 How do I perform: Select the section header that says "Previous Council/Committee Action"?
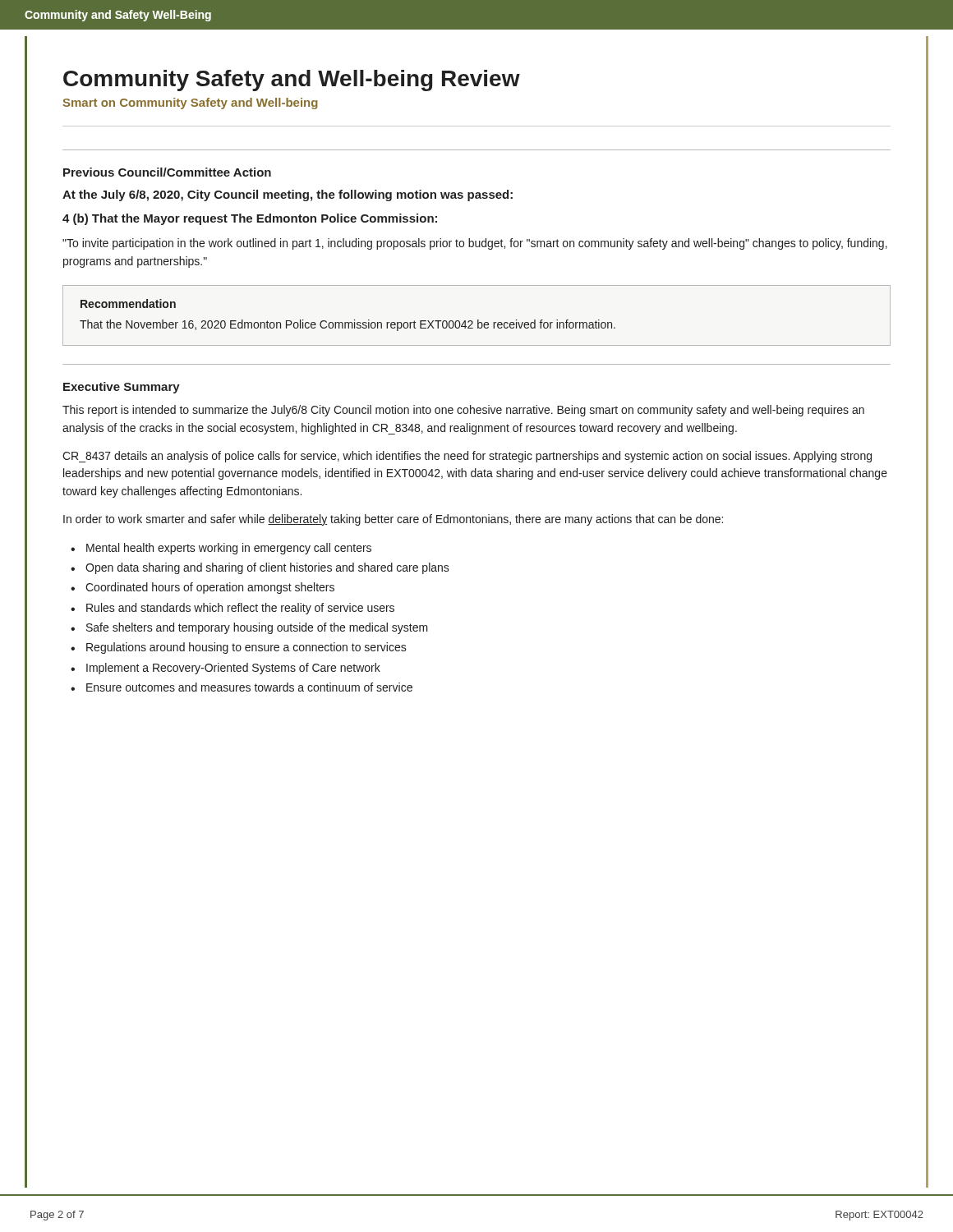pyautogui.click(x=167, y=172)
